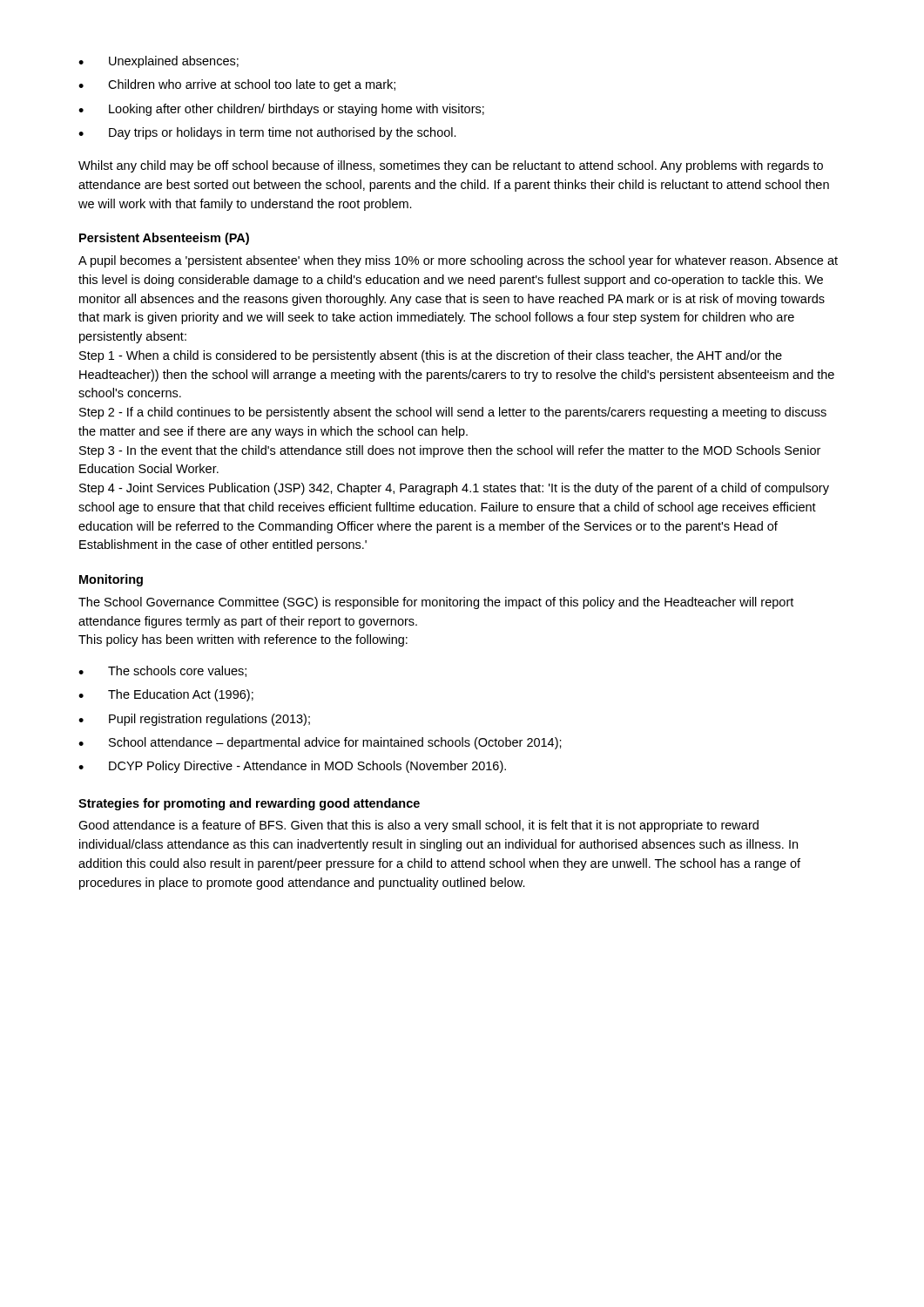Click on the region starting "• Pupil registration"

pyautogui.click(x=194, y=720)
